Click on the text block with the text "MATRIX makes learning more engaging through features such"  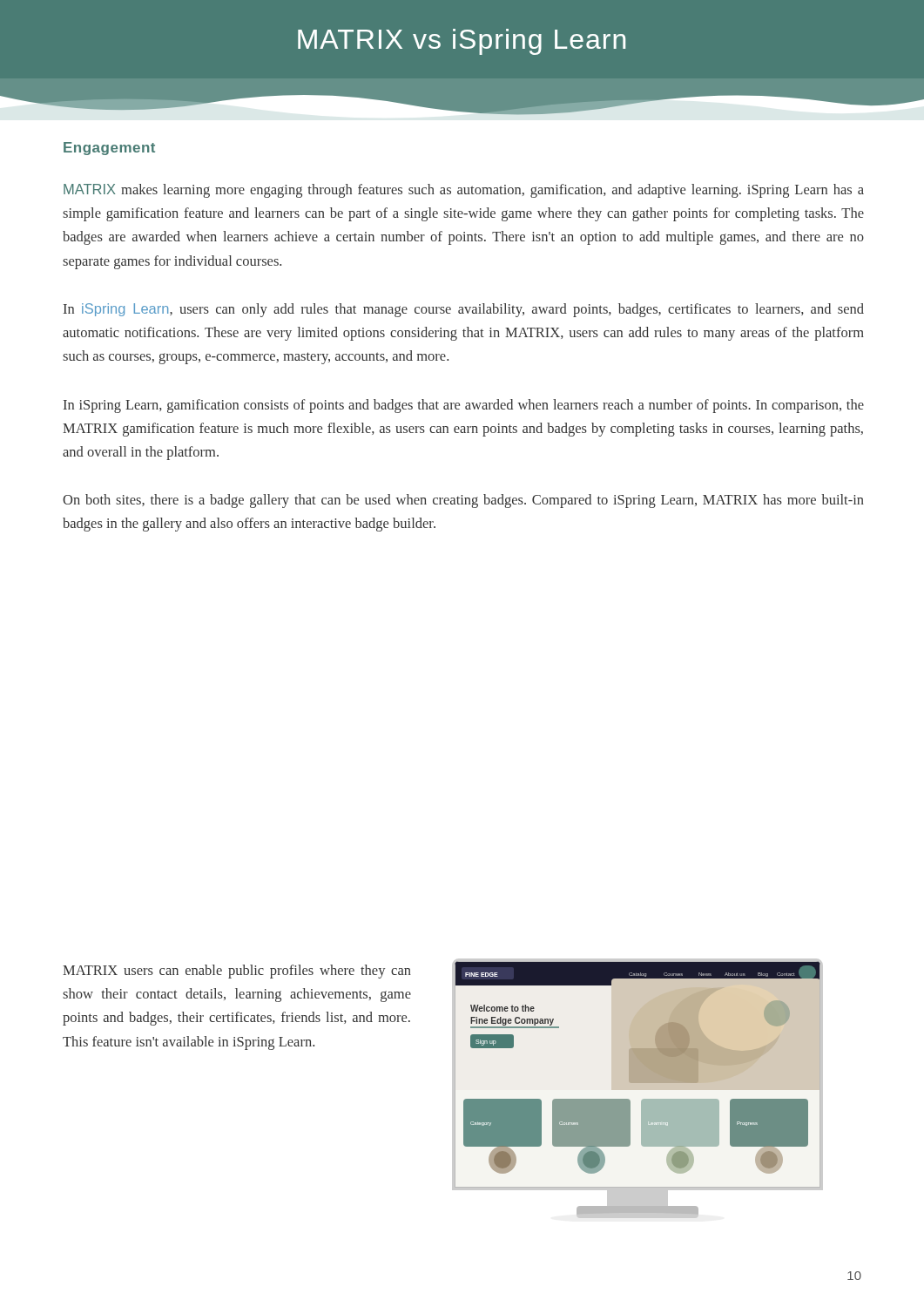tap(463, 225)
